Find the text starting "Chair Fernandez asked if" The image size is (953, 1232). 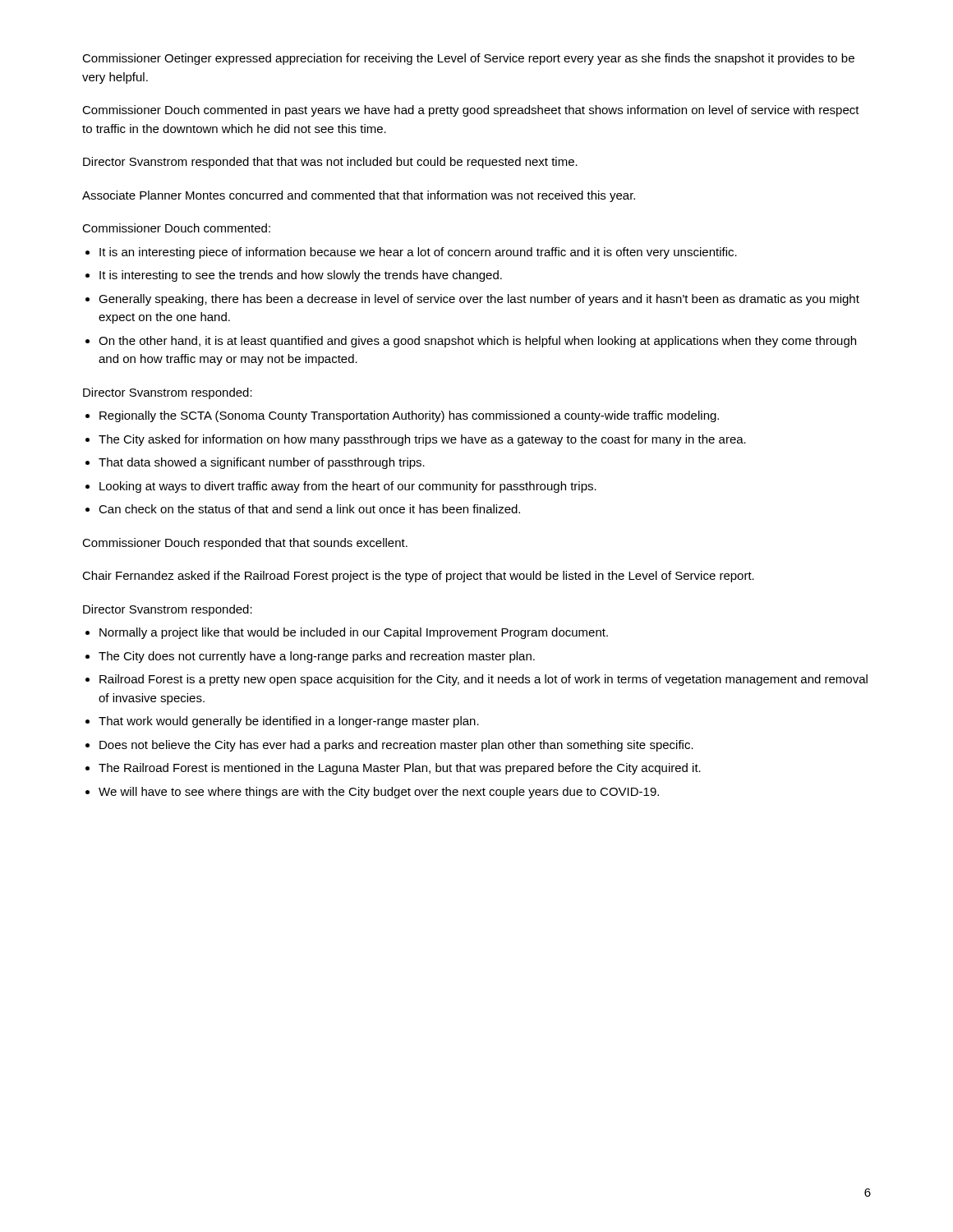[418, 575]
